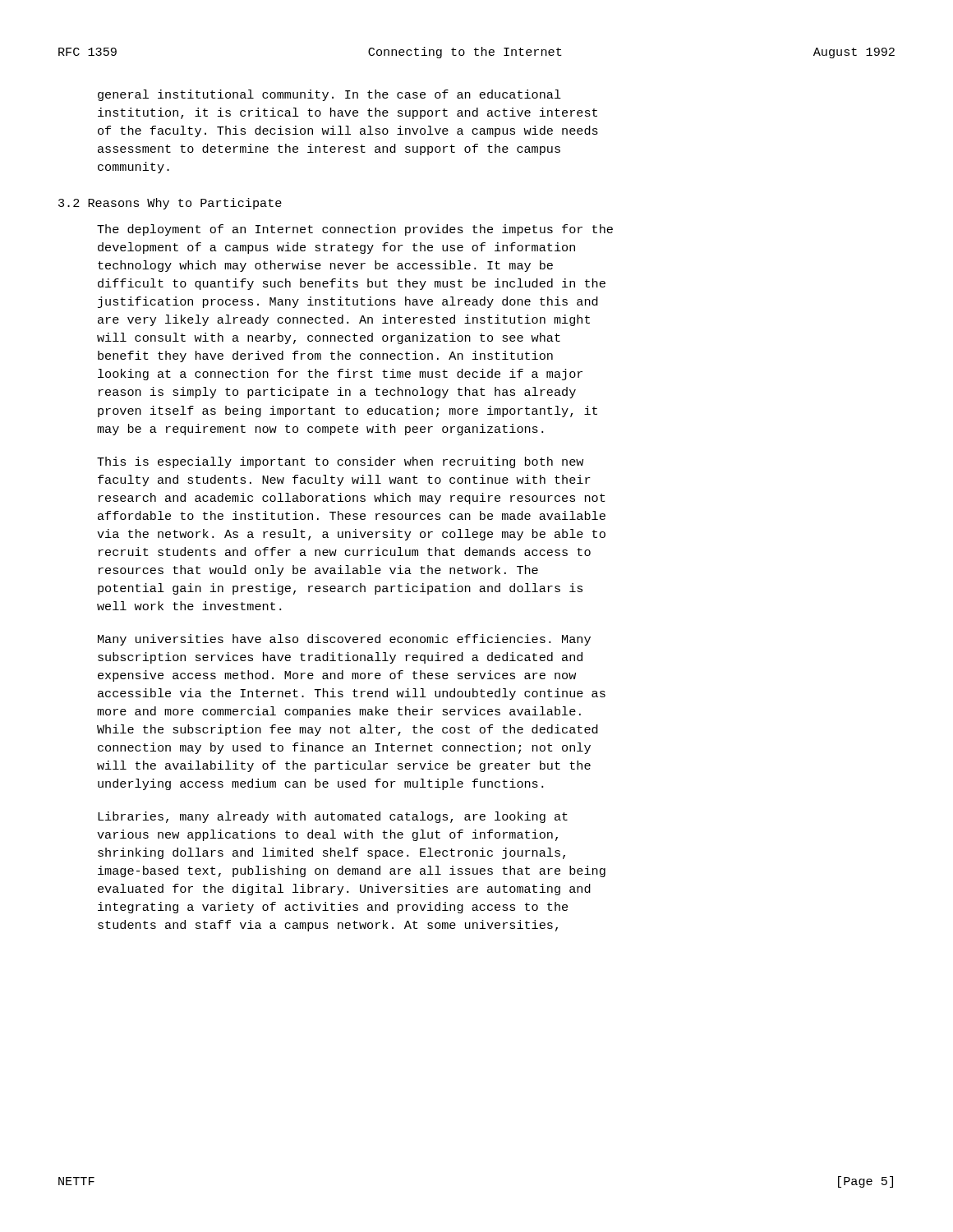Navigate to the region starting "general institutional community. In the"

[496, 131]
